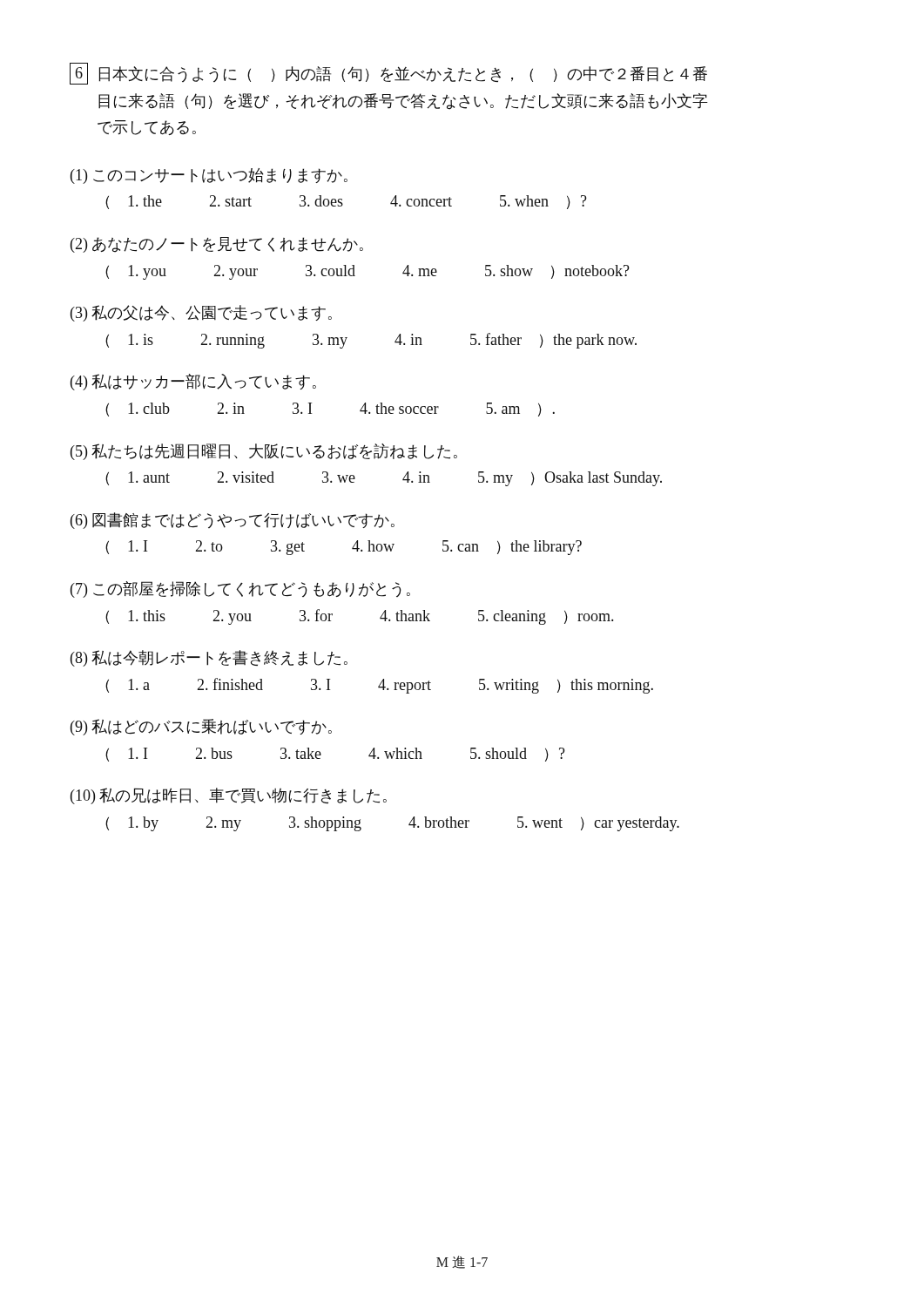The image size is (924, 1307).
Task: Locate the list item that says "(2) あなたのノートを見せてくれませんか。 （ 1."
Action: 217,245
